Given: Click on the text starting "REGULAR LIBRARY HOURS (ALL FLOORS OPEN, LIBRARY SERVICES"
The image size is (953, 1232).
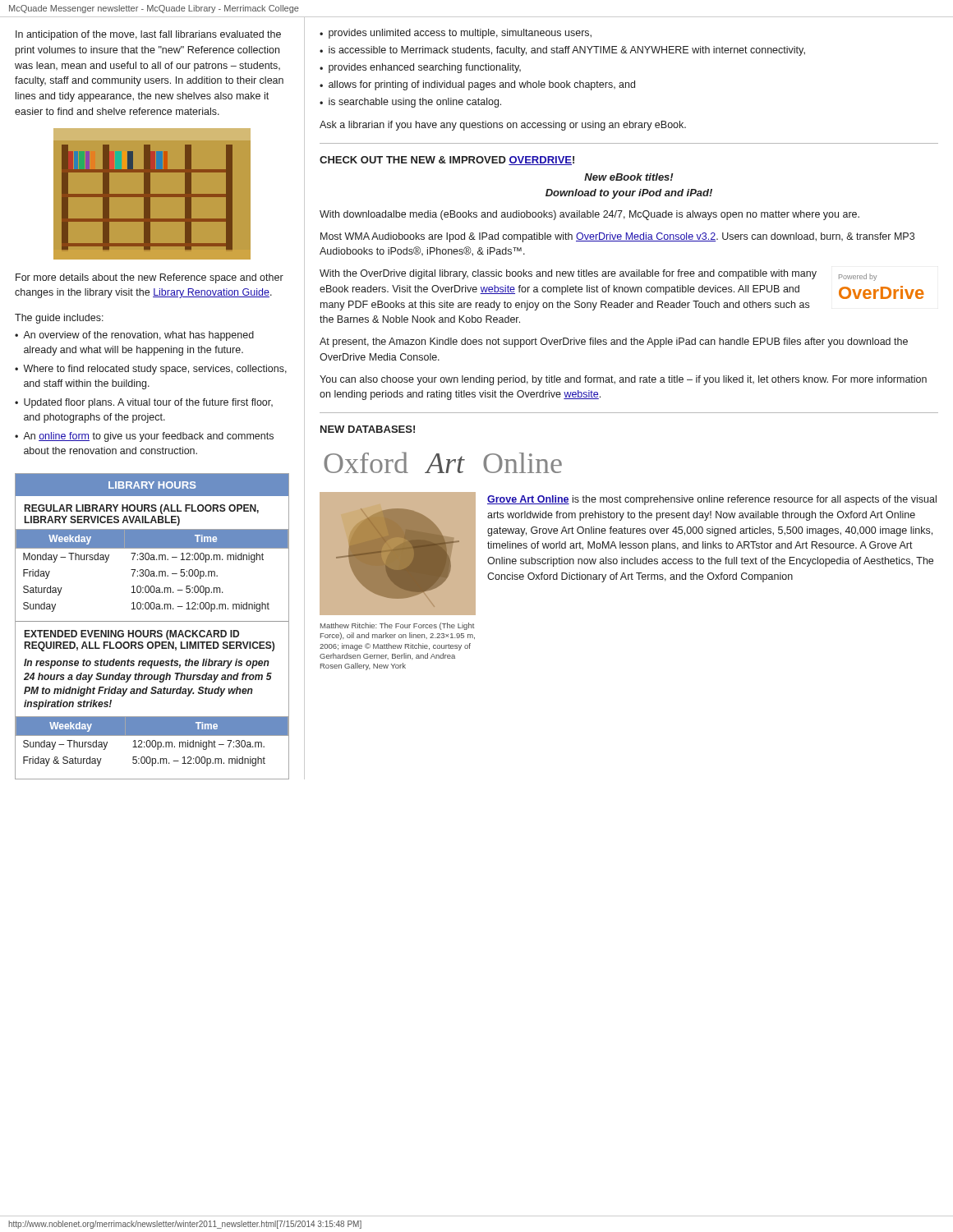Looking at the screenshot, I should click(141, 514).
